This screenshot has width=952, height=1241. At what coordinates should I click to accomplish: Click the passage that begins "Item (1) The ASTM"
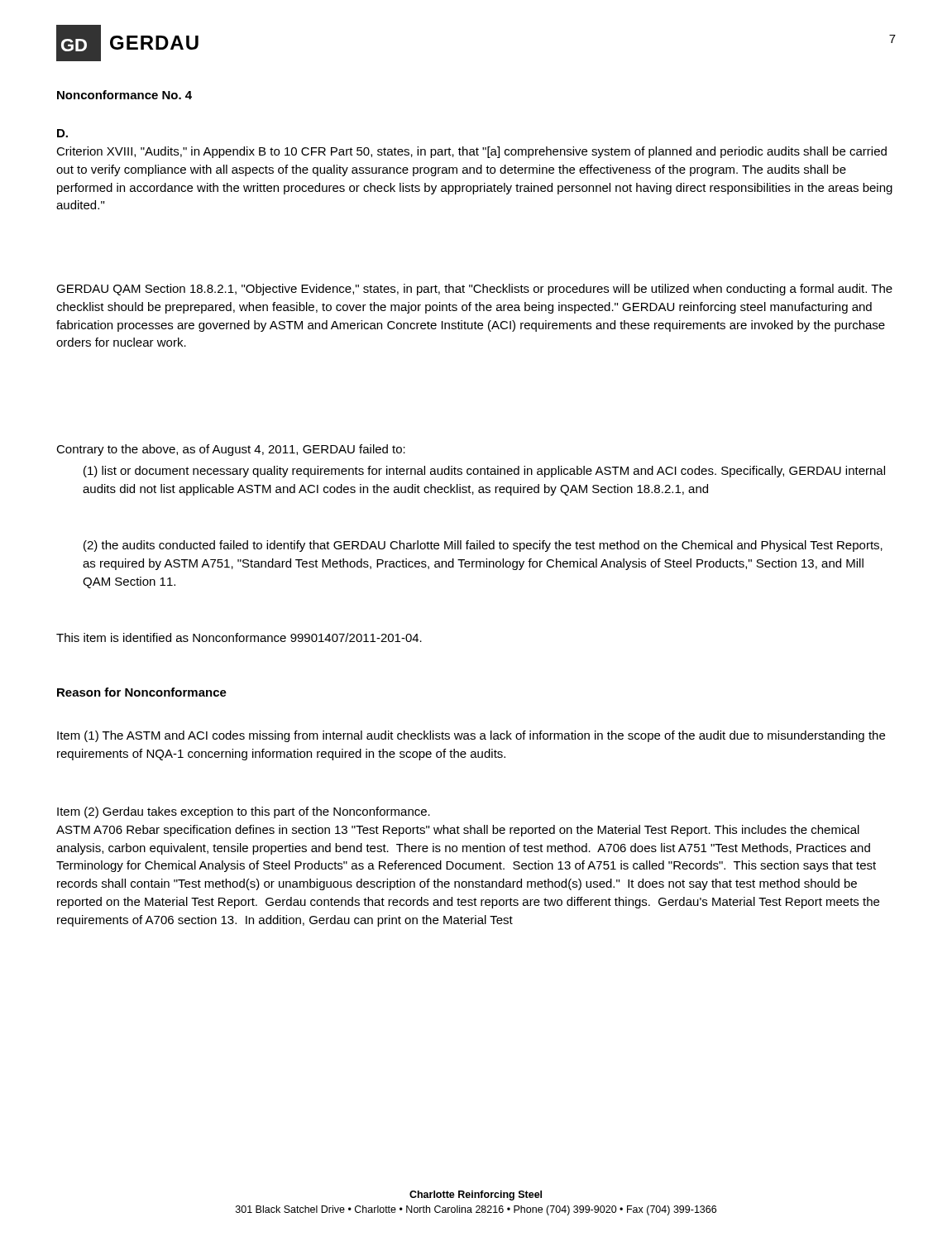click(471, 744)
